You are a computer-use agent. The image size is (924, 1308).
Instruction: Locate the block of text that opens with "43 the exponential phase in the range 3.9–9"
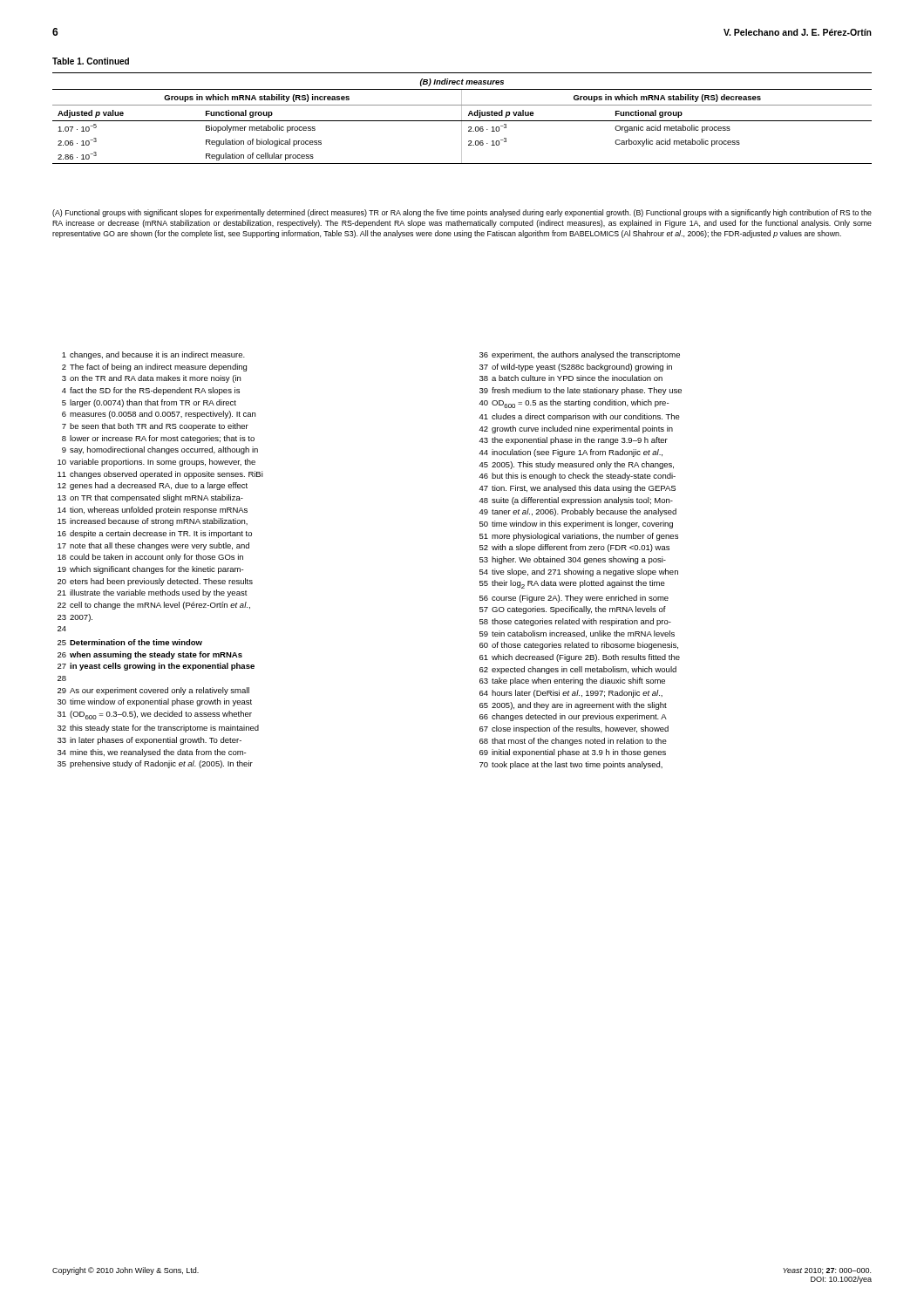(x=673, y=440)
